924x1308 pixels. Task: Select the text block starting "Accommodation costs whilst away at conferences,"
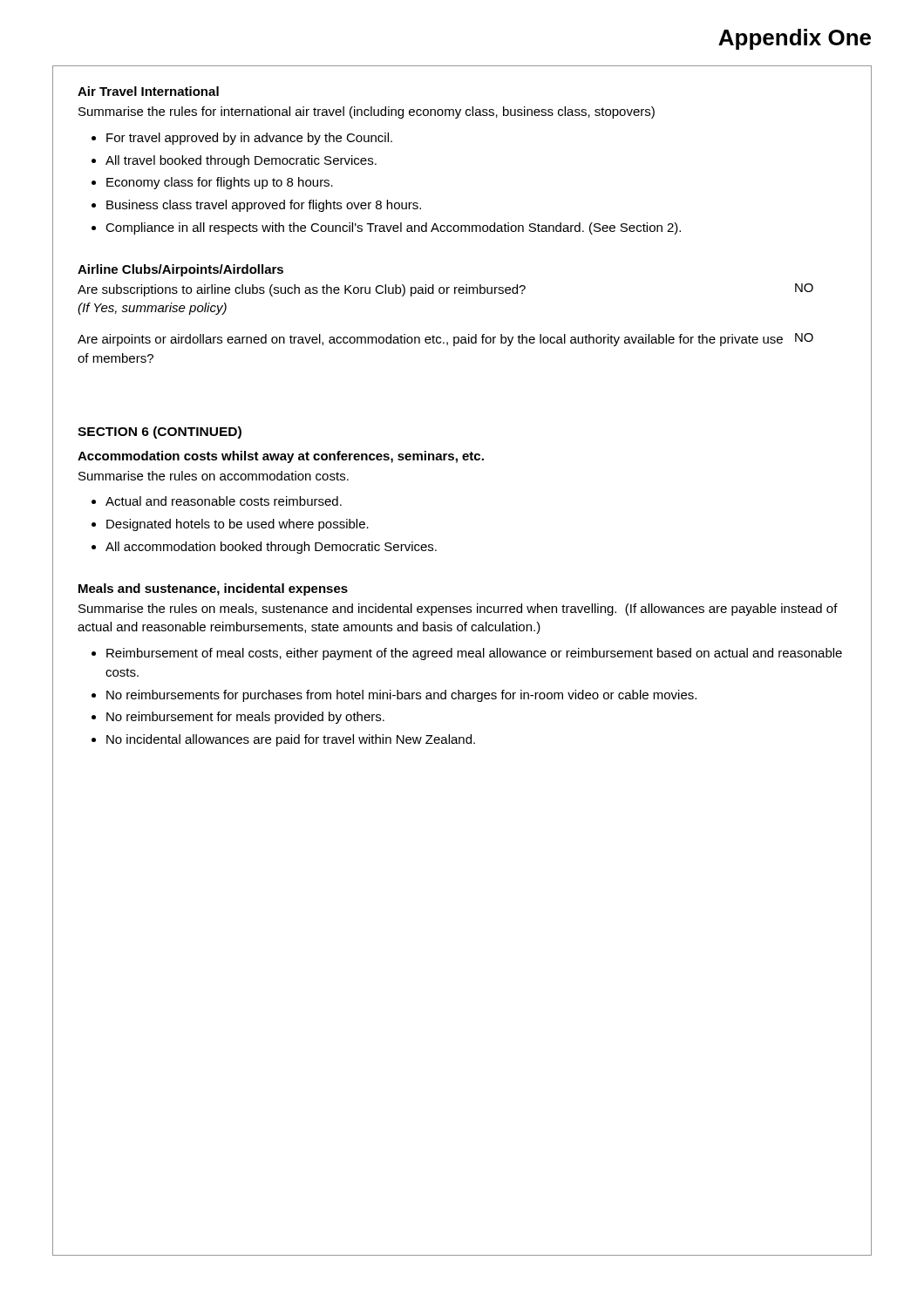281,455
